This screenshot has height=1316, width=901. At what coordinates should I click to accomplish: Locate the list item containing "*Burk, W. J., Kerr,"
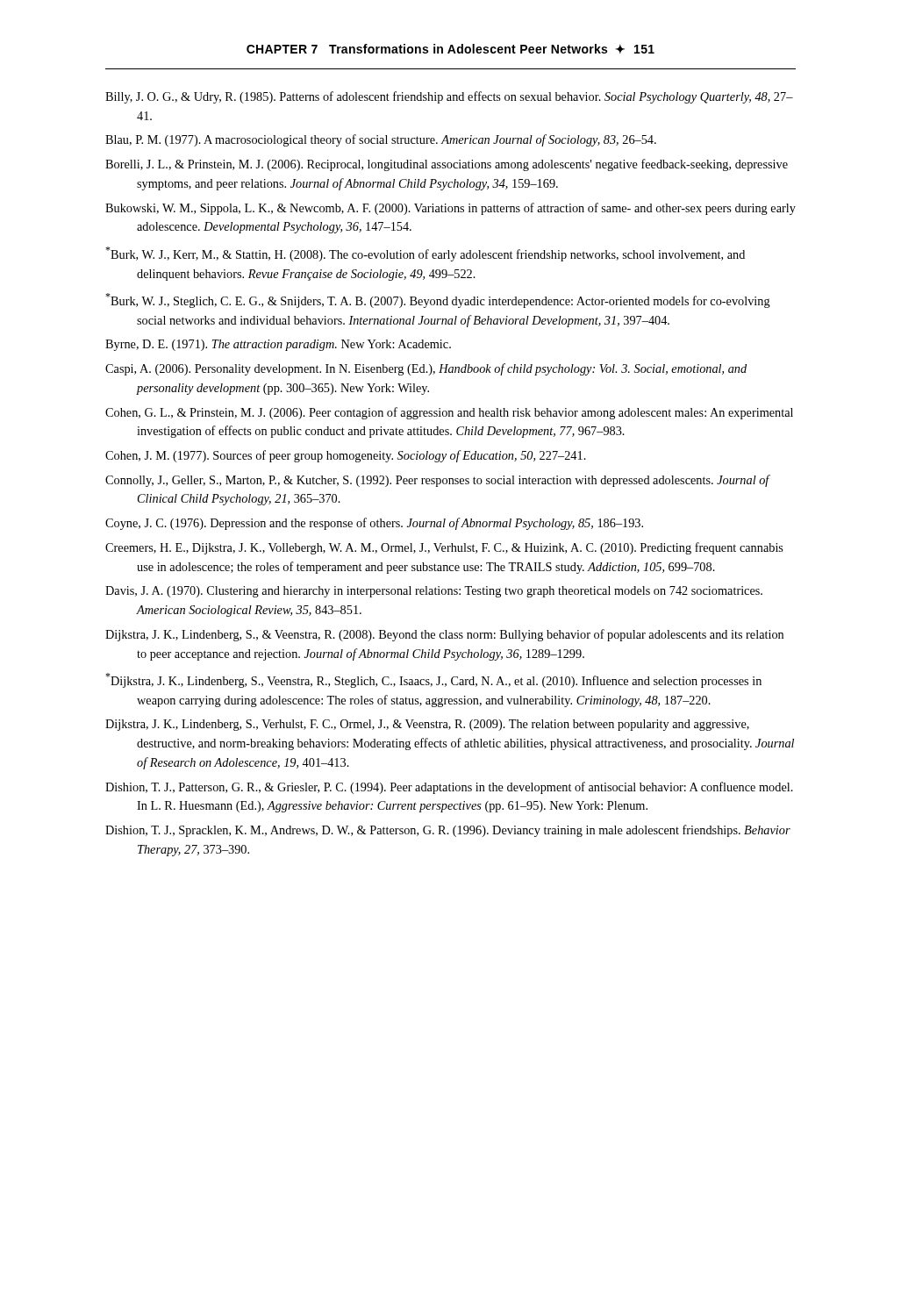click(x=425, y=262)
